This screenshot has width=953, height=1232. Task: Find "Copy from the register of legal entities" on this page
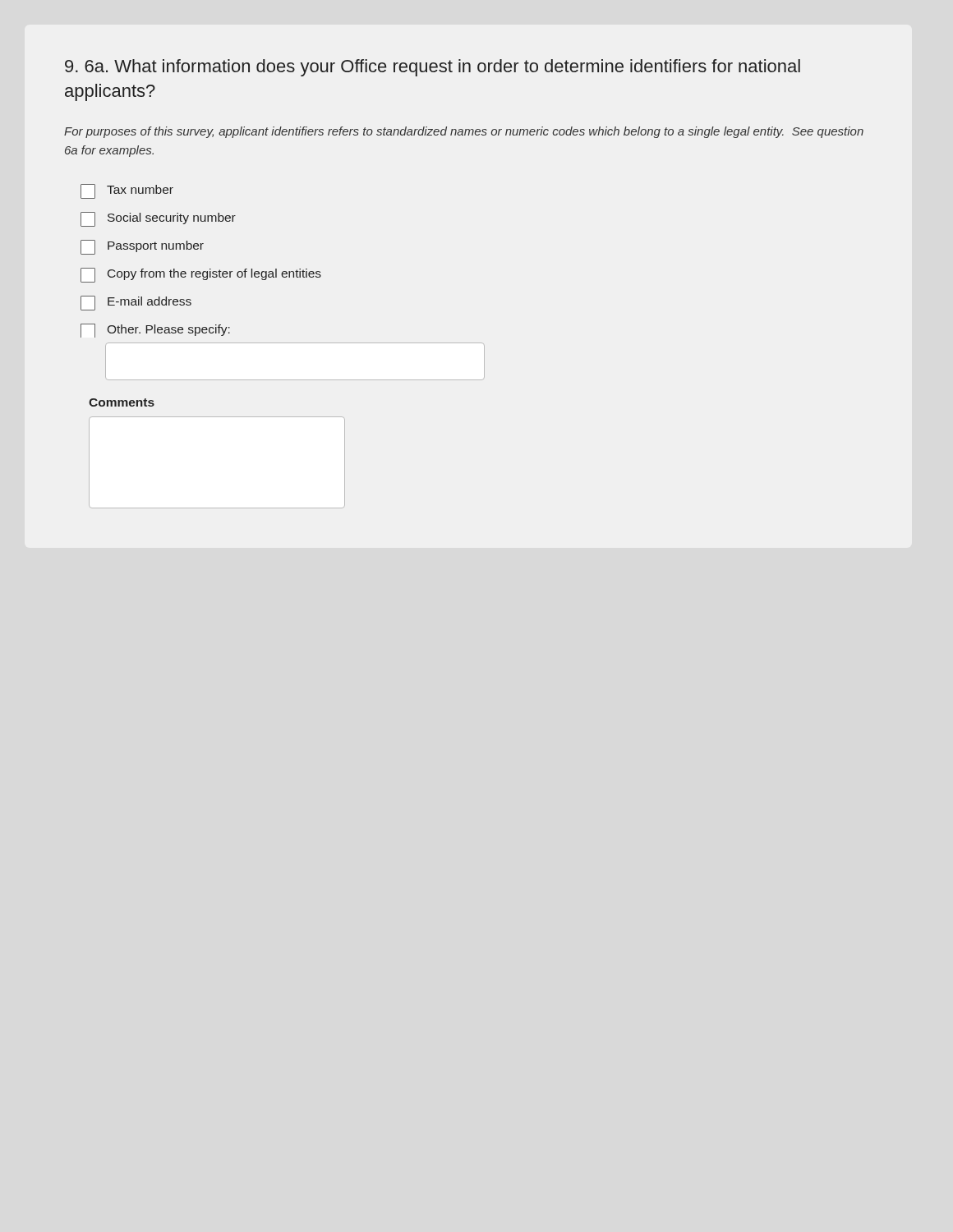tap(201, 275)
